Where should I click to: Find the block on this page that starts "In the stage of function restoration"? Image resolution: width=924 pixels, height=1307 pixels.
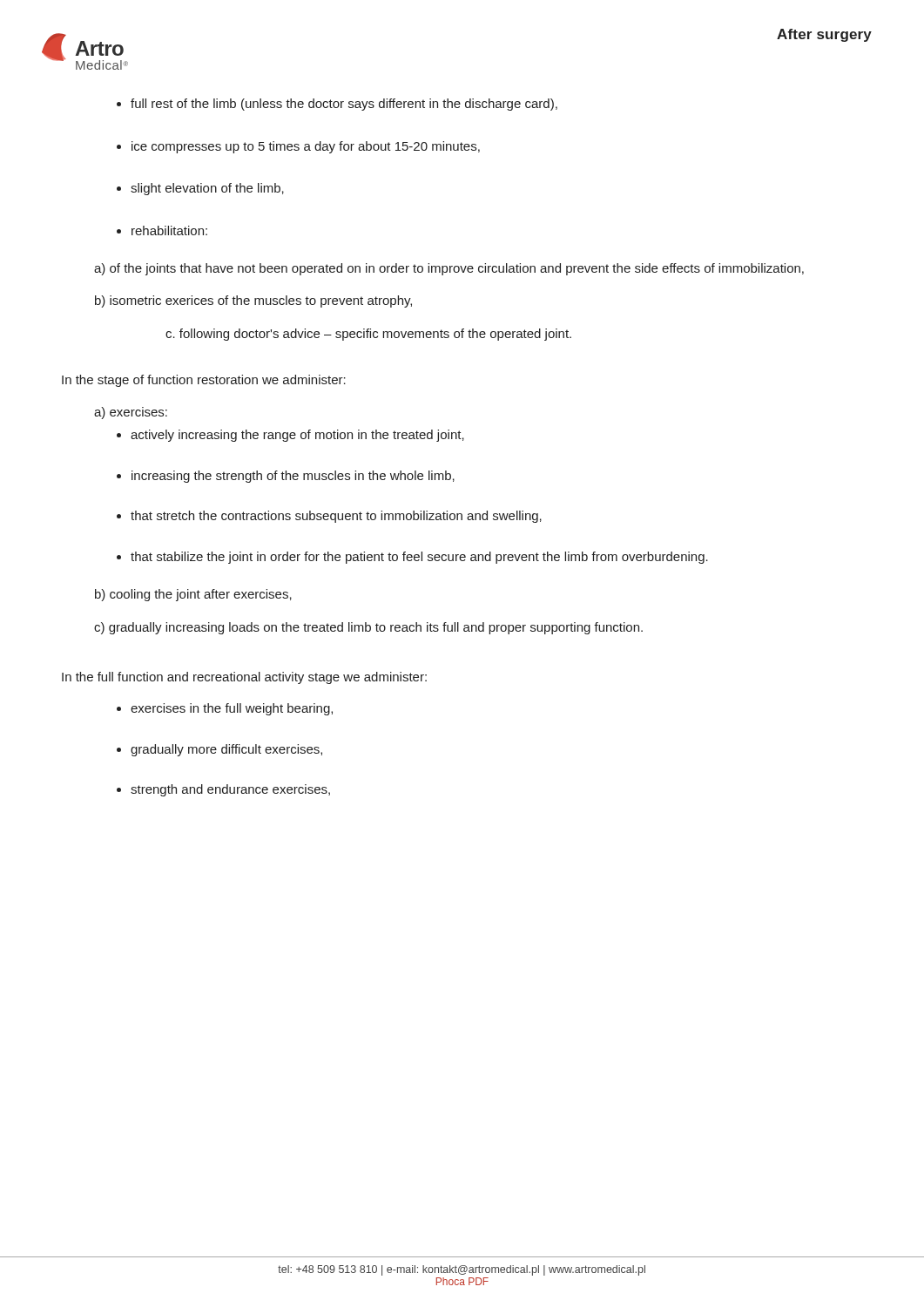(204, 379)
